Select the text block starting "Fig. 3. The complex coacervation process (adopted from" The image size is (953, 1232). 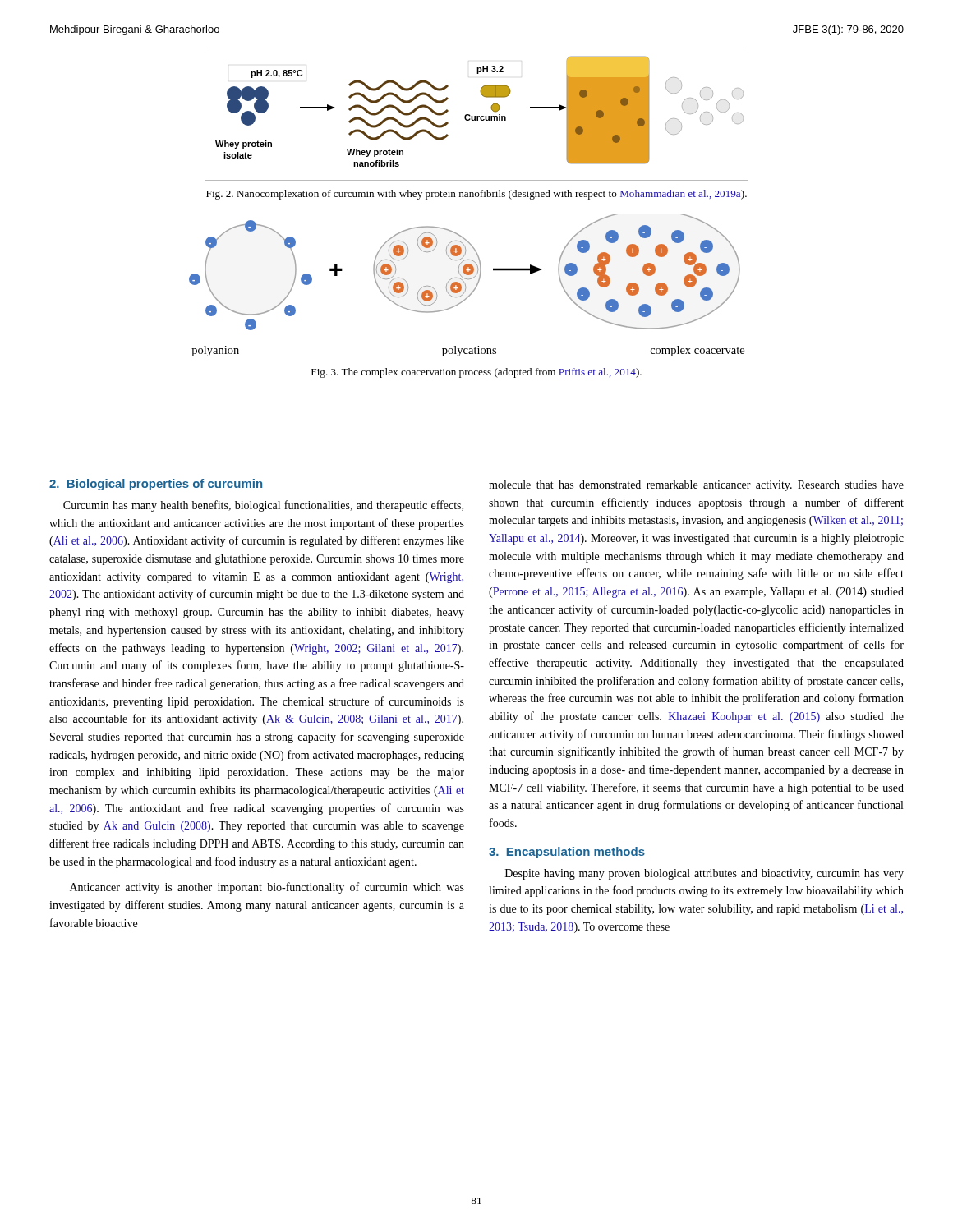coord(476,372)
